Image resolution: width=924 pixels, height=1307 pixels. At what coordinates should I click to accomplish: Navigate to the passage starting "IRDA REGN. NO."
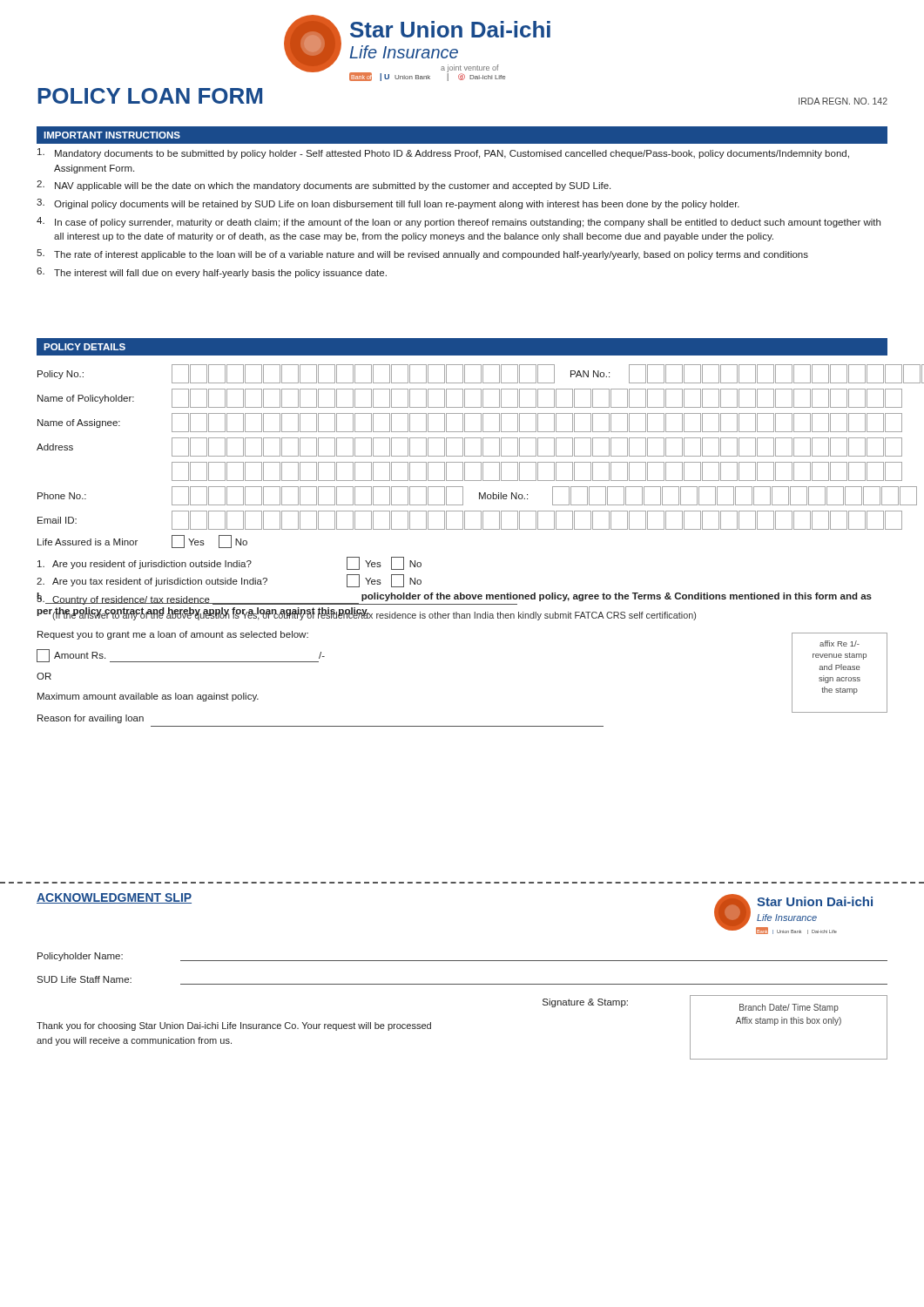843,101
